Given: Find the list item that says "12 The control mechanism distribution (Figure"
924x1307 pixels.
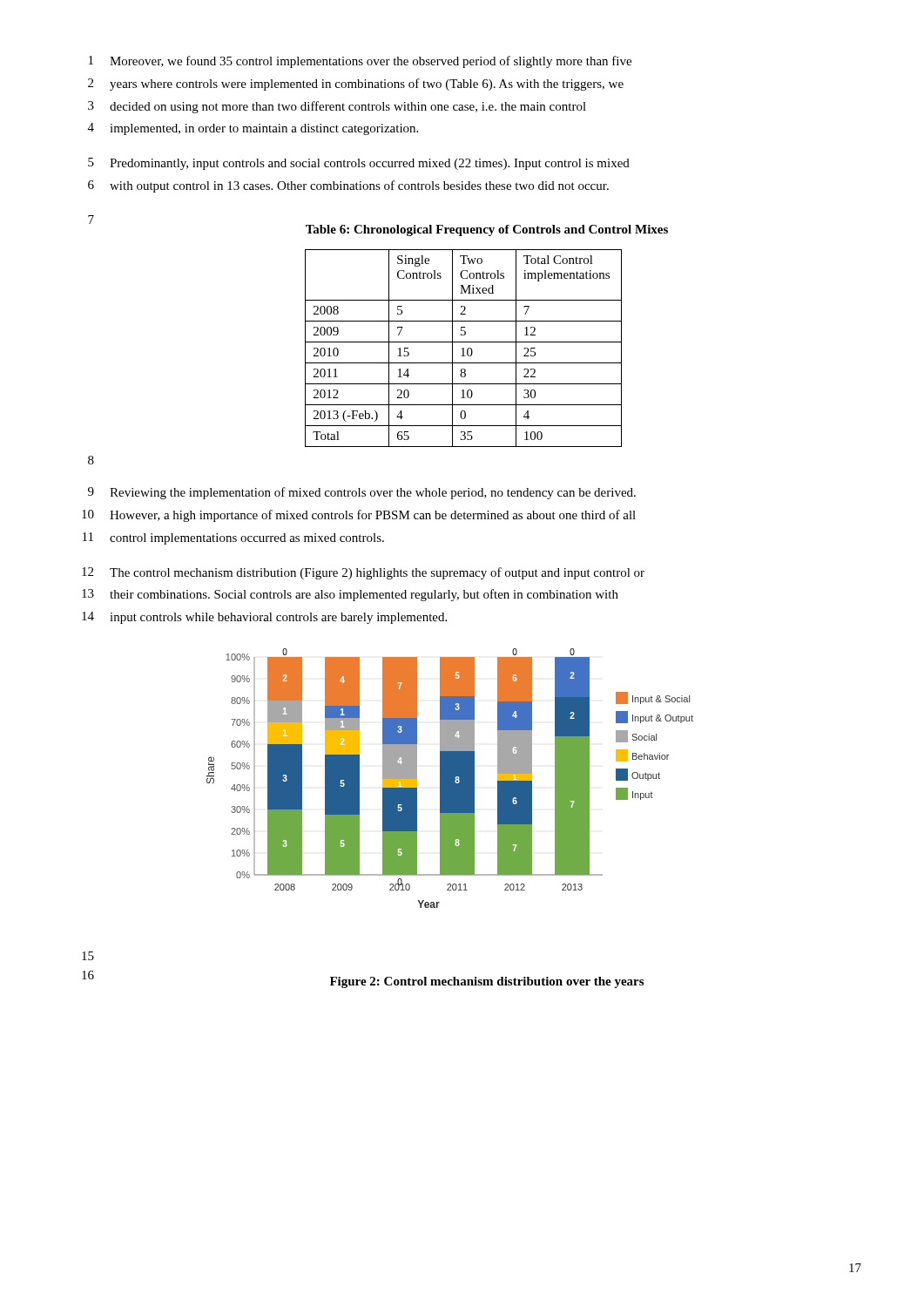Looking at the screenshot, I should coord(463,595).
